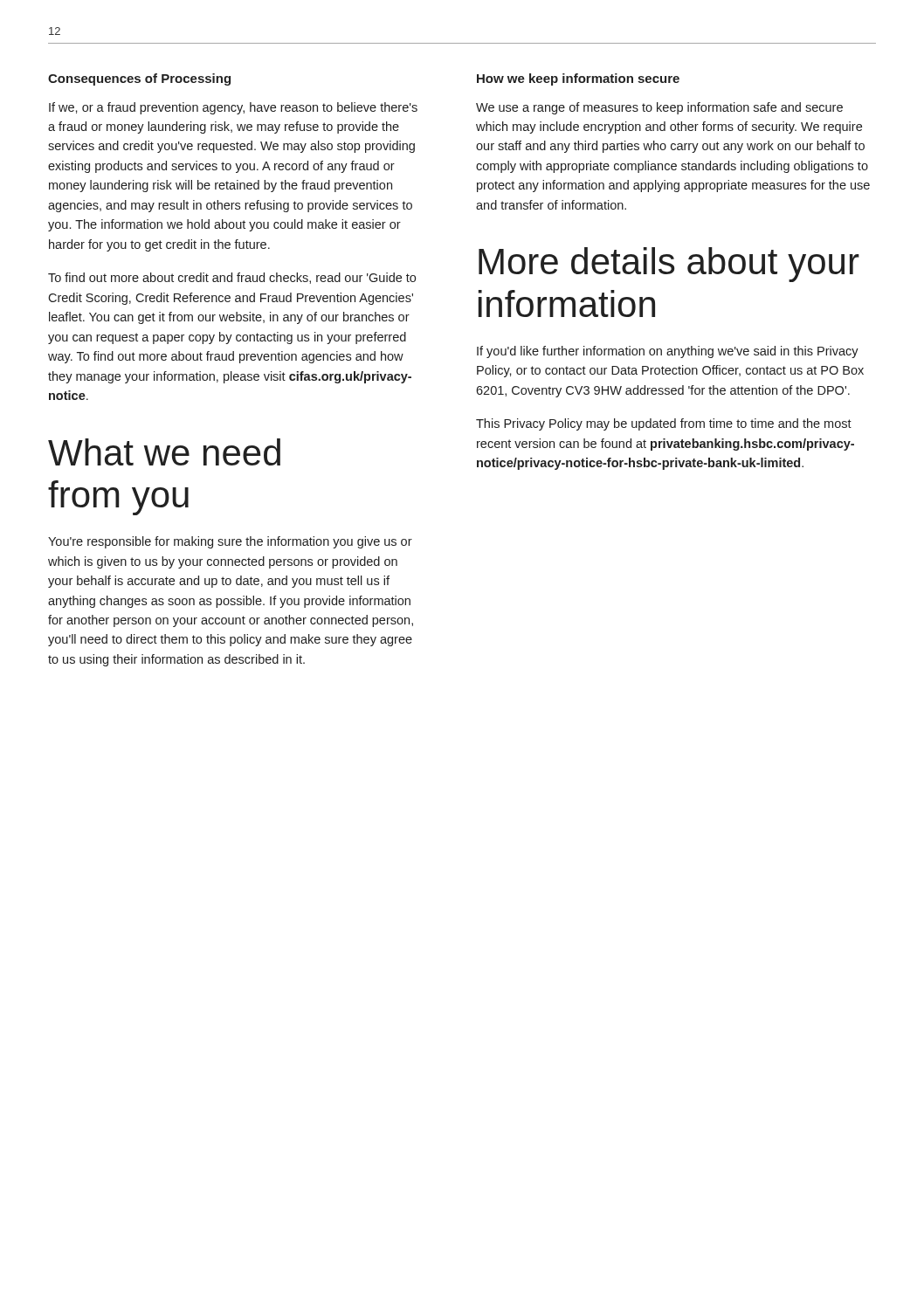
Task: Click the title that begins "More details about"
Action: [668, 283]
